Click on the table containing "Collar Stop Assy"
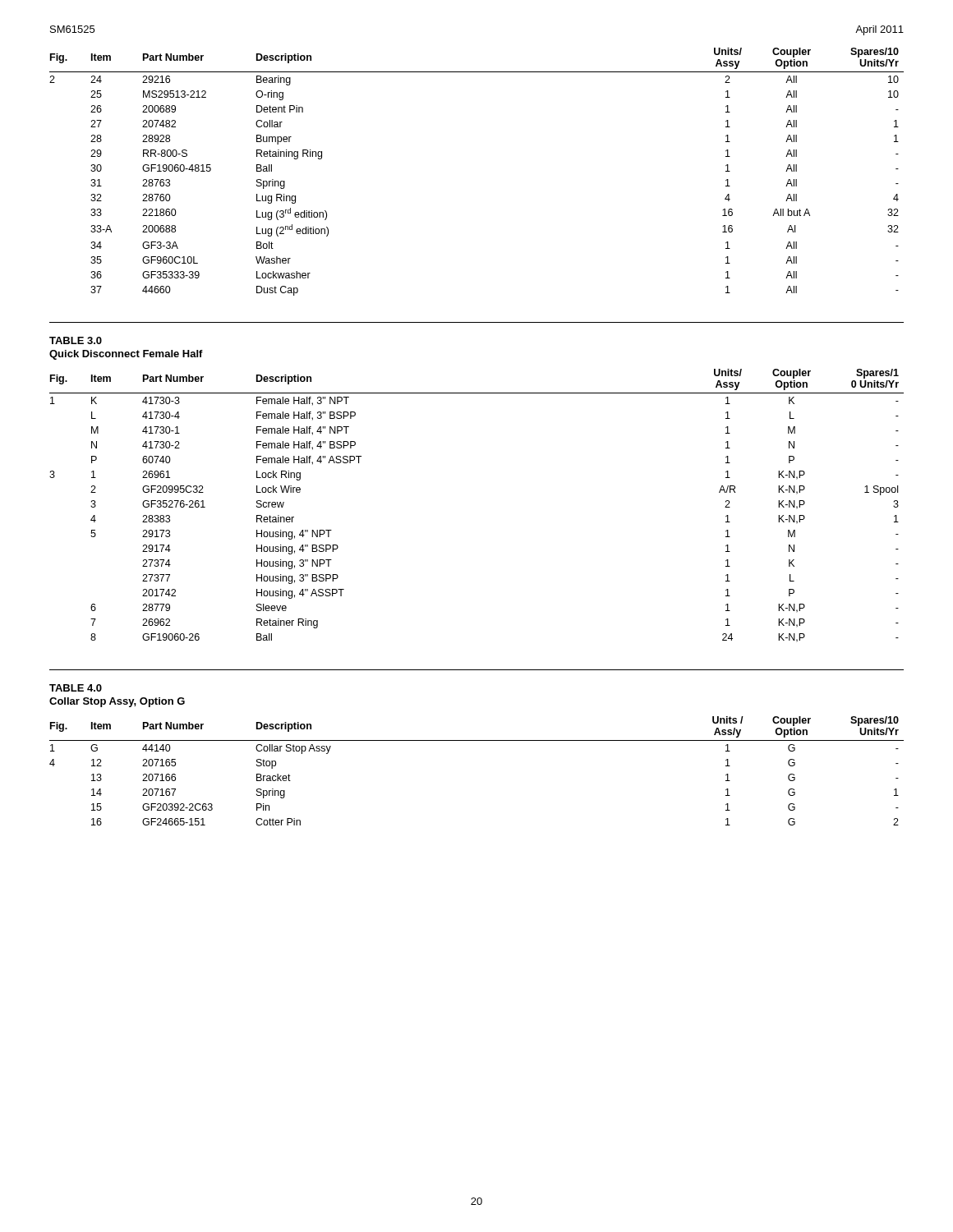The image size is (953, 1232). 476,771
